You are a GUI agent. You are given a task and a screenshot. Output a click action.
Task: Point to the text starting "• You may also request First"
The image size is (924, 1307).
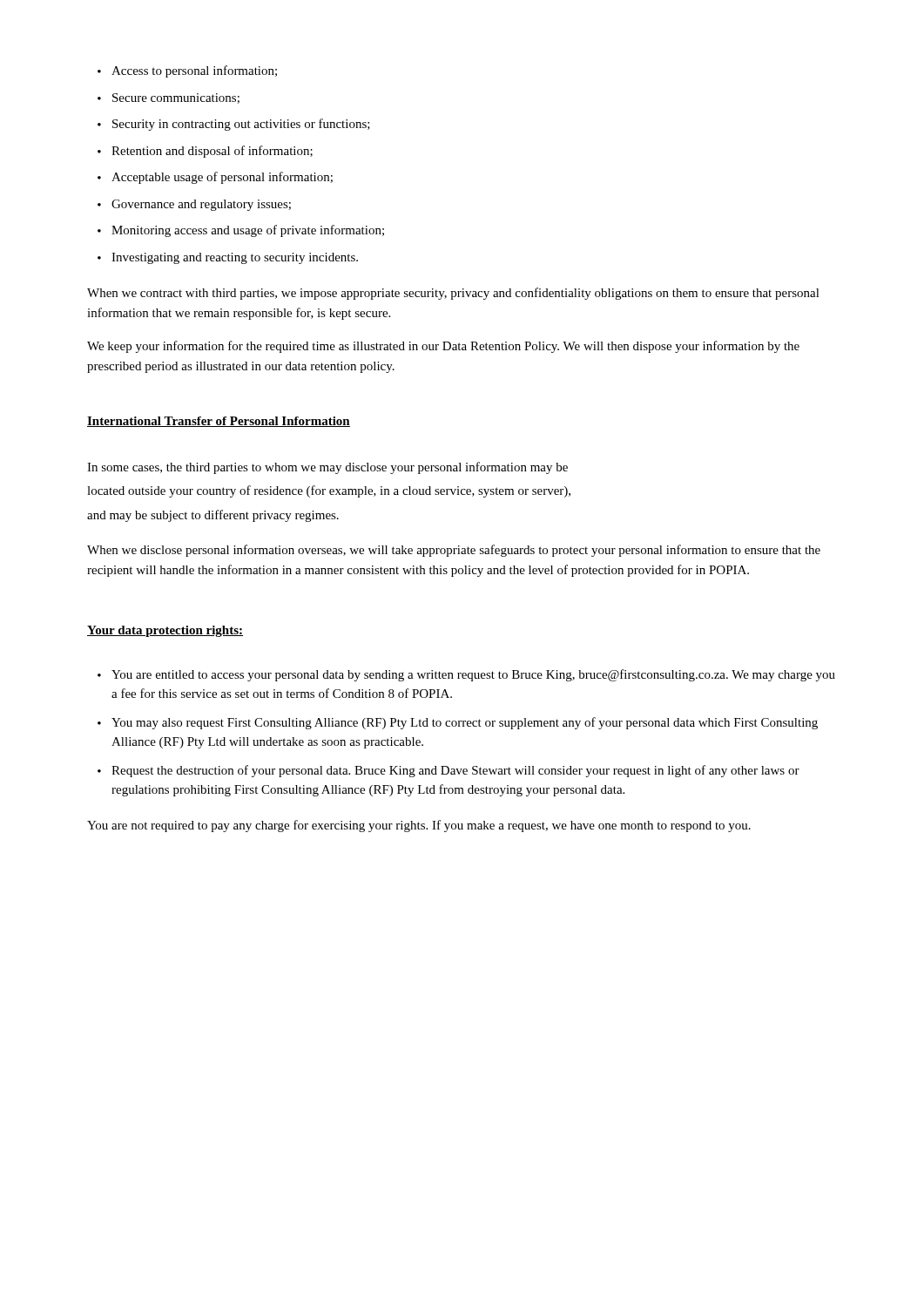coord(462,732)
